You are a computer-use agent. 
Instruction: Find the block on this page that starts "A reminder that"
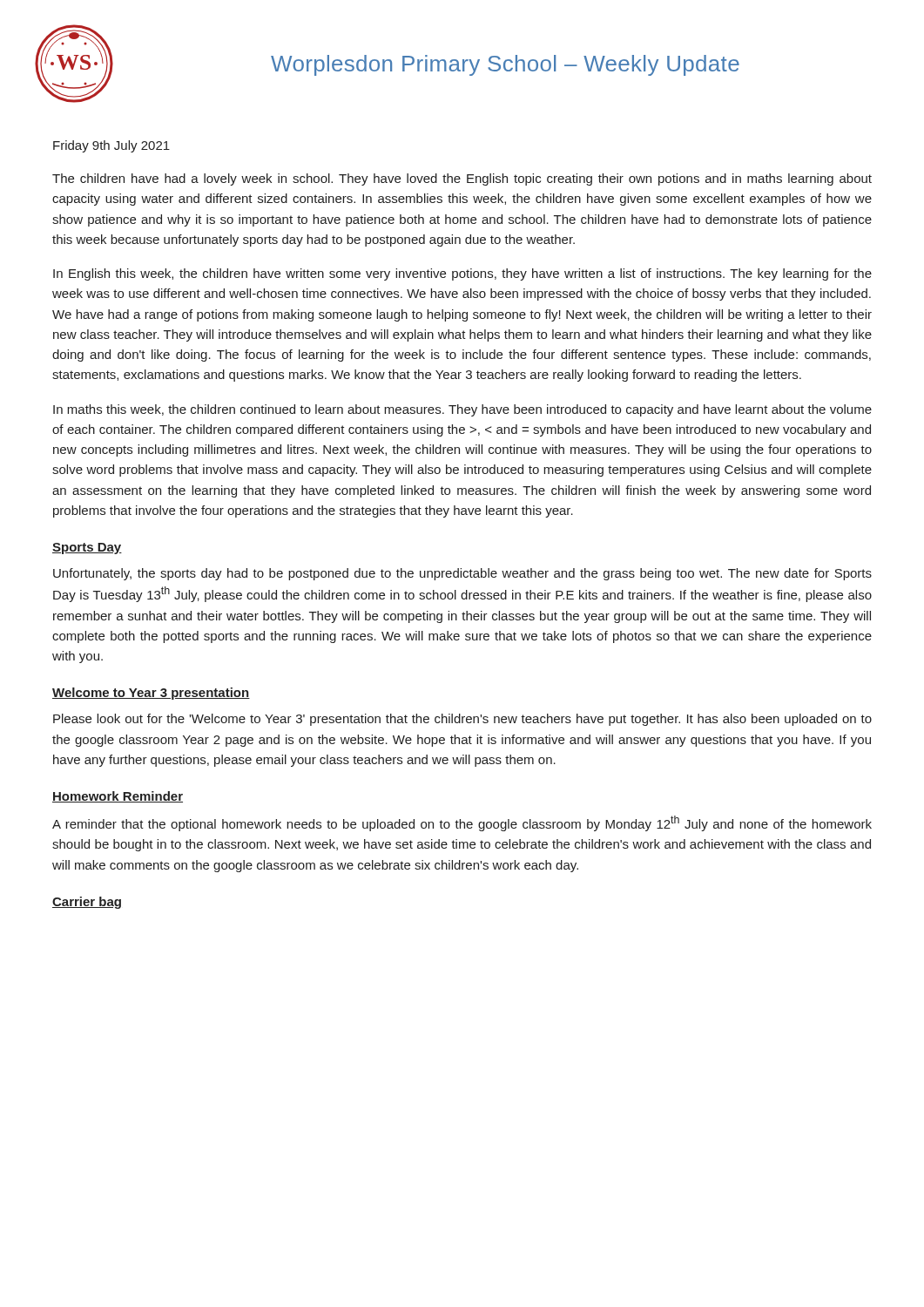pos(462,843)
